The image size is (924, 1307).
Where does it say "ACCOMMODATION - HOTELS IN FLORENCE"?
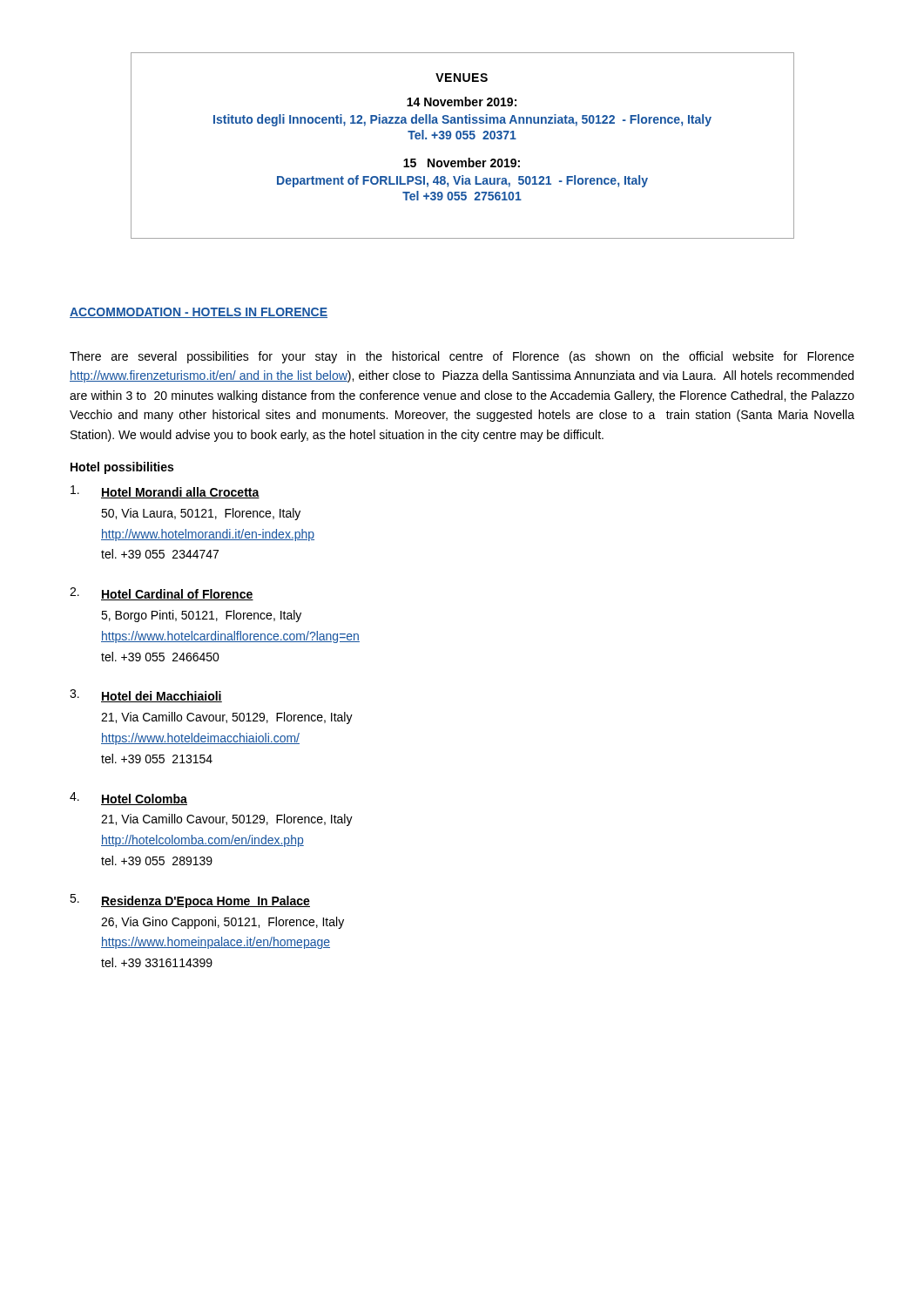pos(199,312)
